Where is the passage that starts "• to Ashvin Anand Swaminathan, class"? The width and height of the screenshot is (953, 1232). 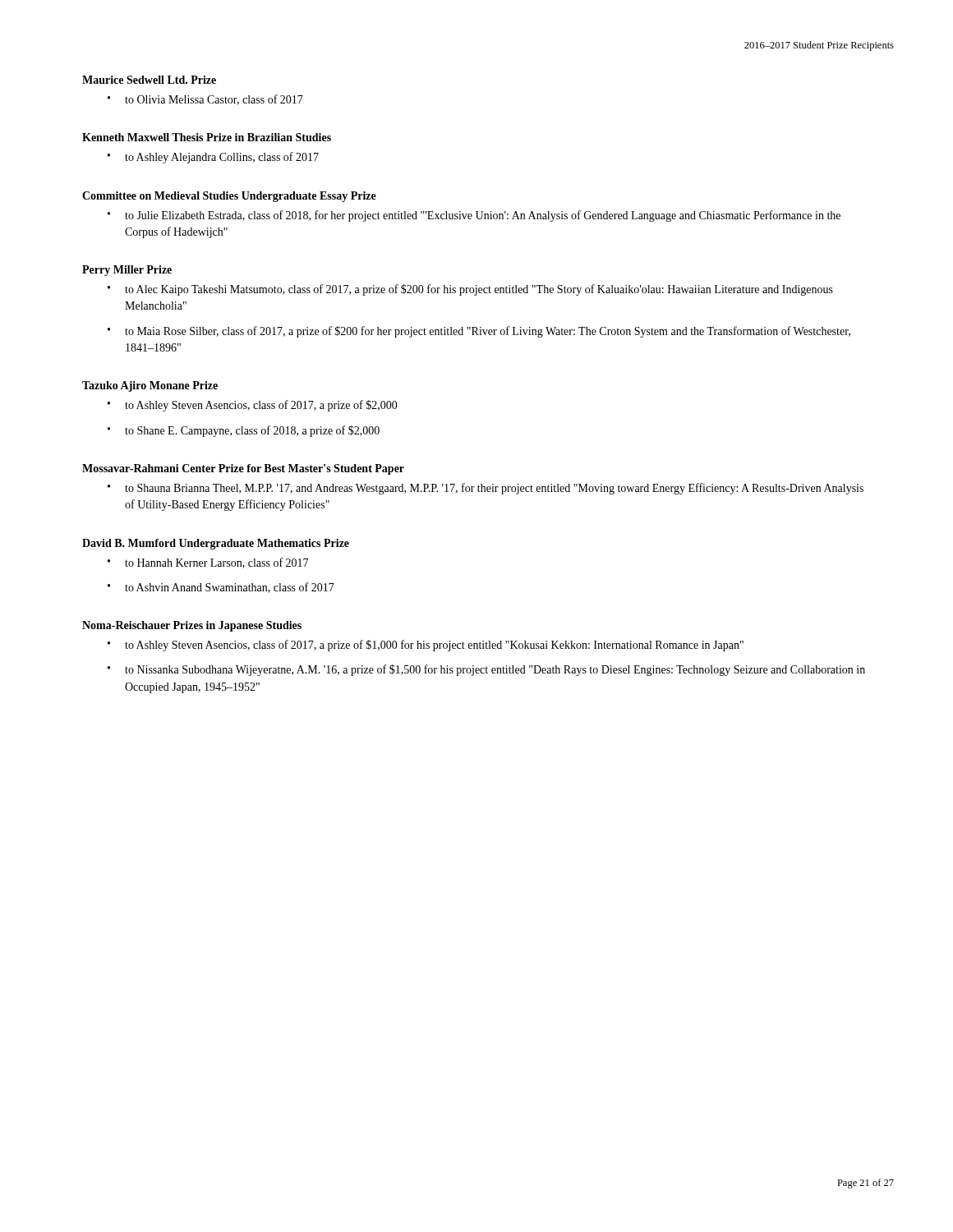(x=221, y=588)
